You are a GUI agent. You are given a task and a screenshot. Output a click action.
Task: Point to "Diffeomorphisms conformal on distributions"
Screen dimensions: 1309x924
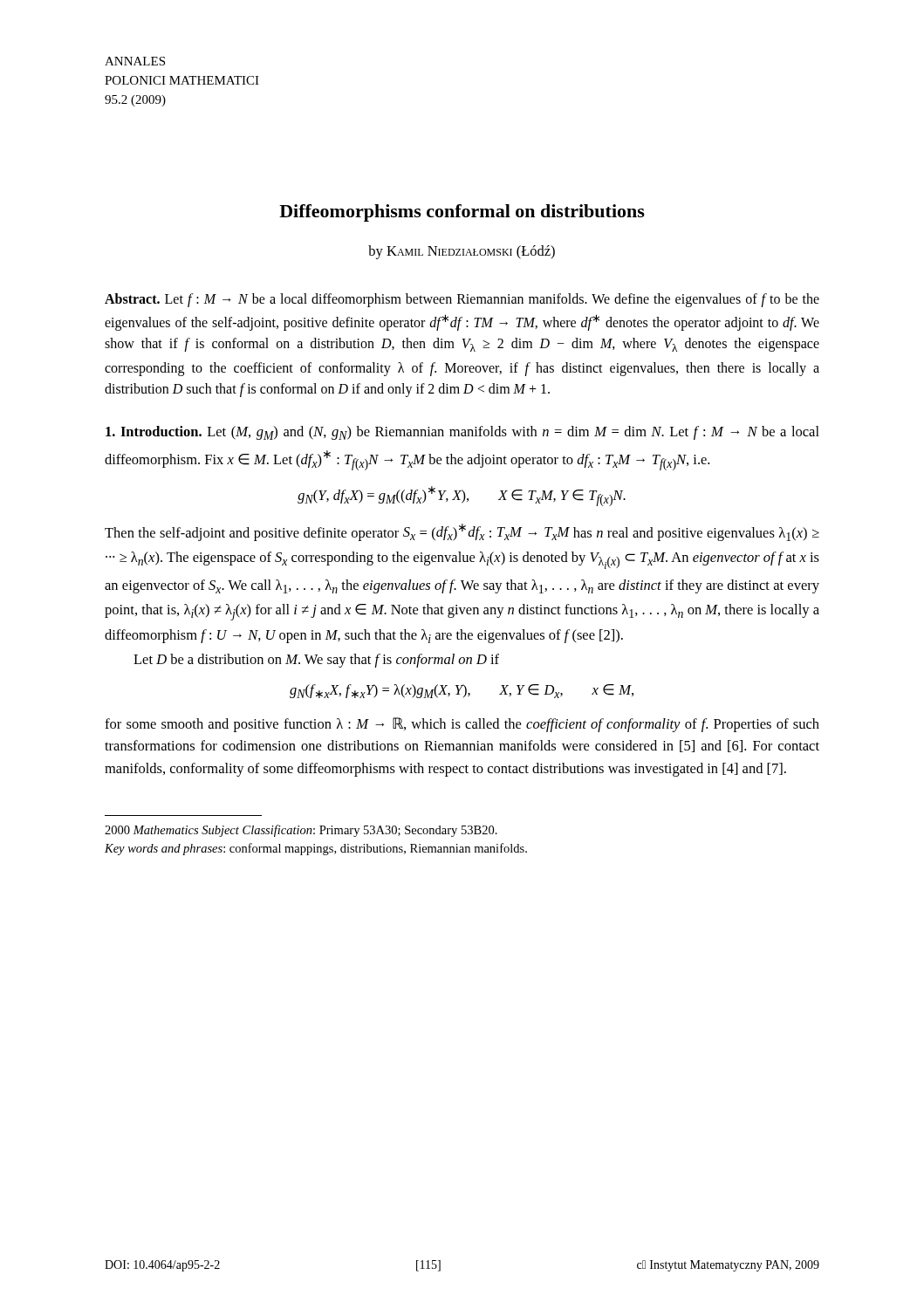tap(462, 211)
